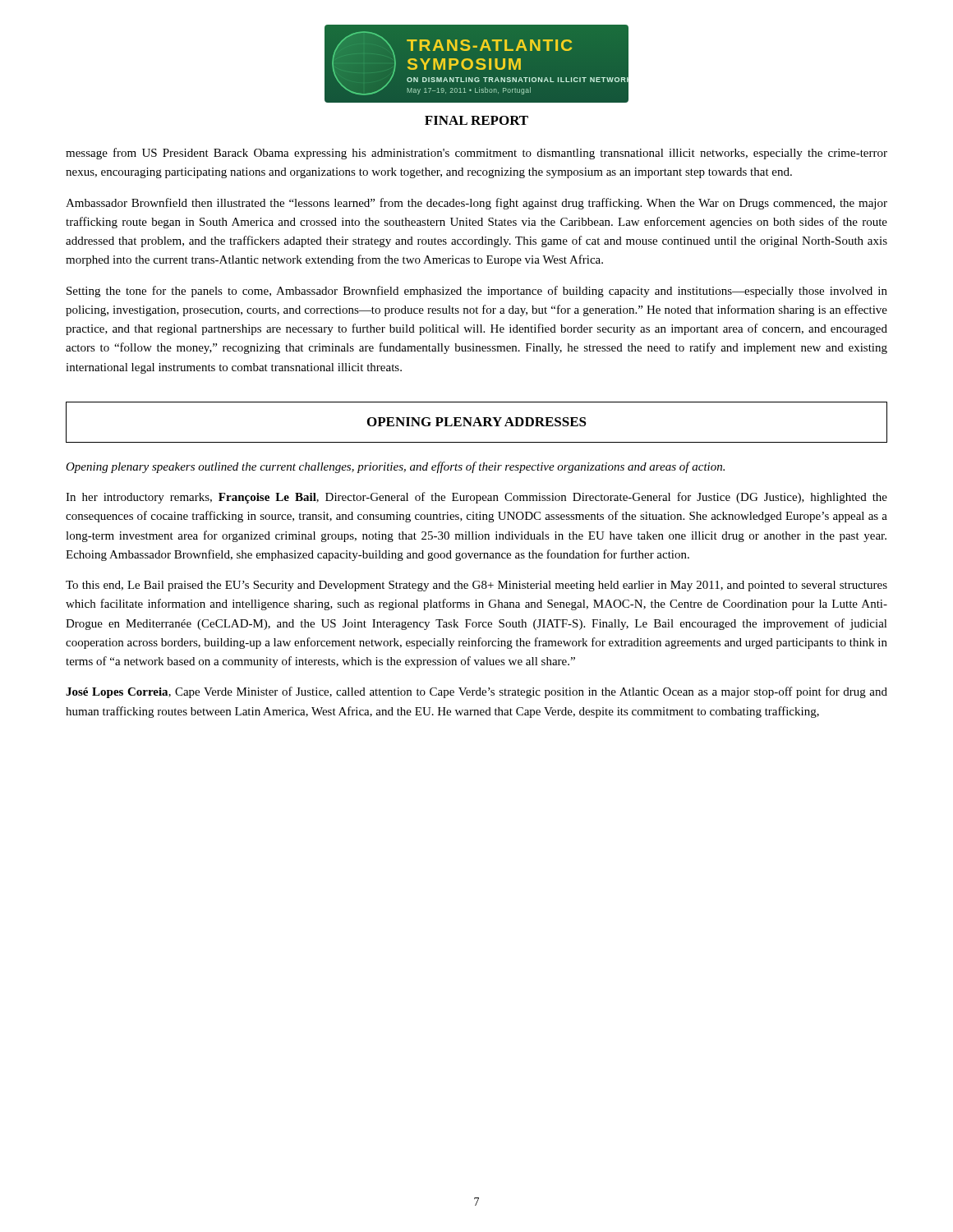The height and width of the screenshot is (1232, 953).
Task: Navigate to the region starting "Setting the tone for the panels to"
Action: click(x=476, y=329)
